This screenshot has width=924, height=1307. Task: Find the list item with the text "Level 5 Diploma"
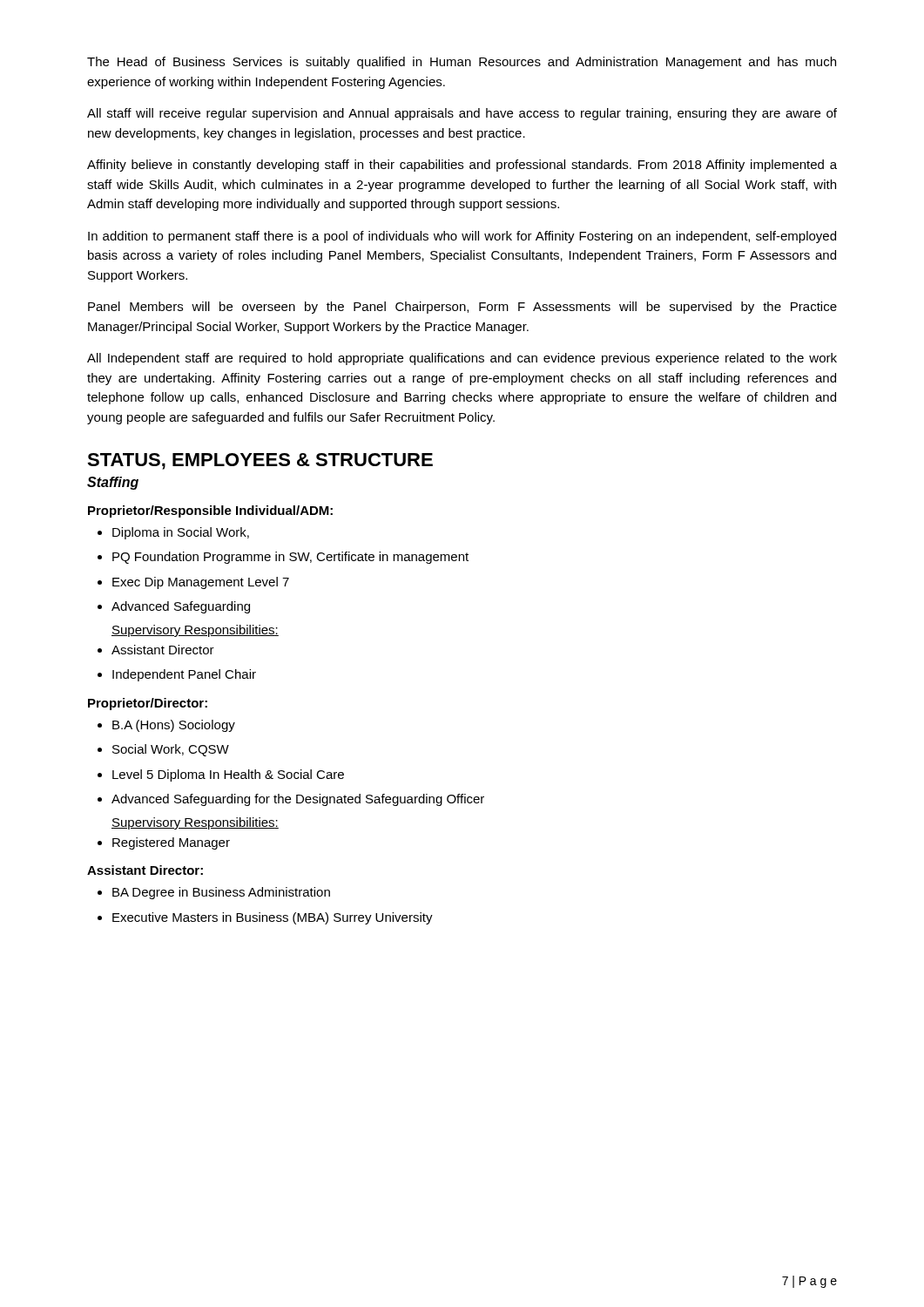(221, 775)
